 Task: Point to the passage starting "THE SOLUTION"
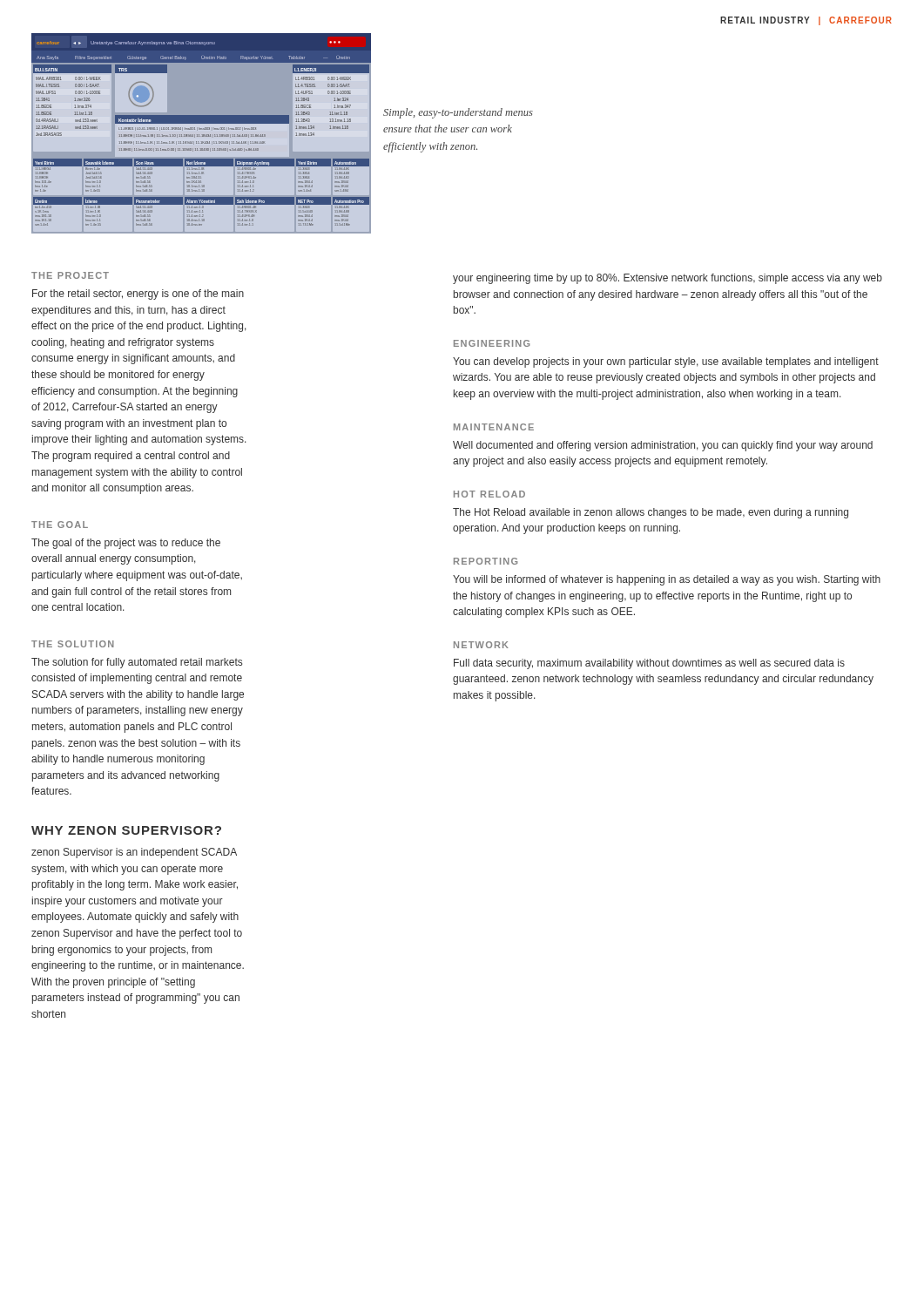click(x=73, y=644)
